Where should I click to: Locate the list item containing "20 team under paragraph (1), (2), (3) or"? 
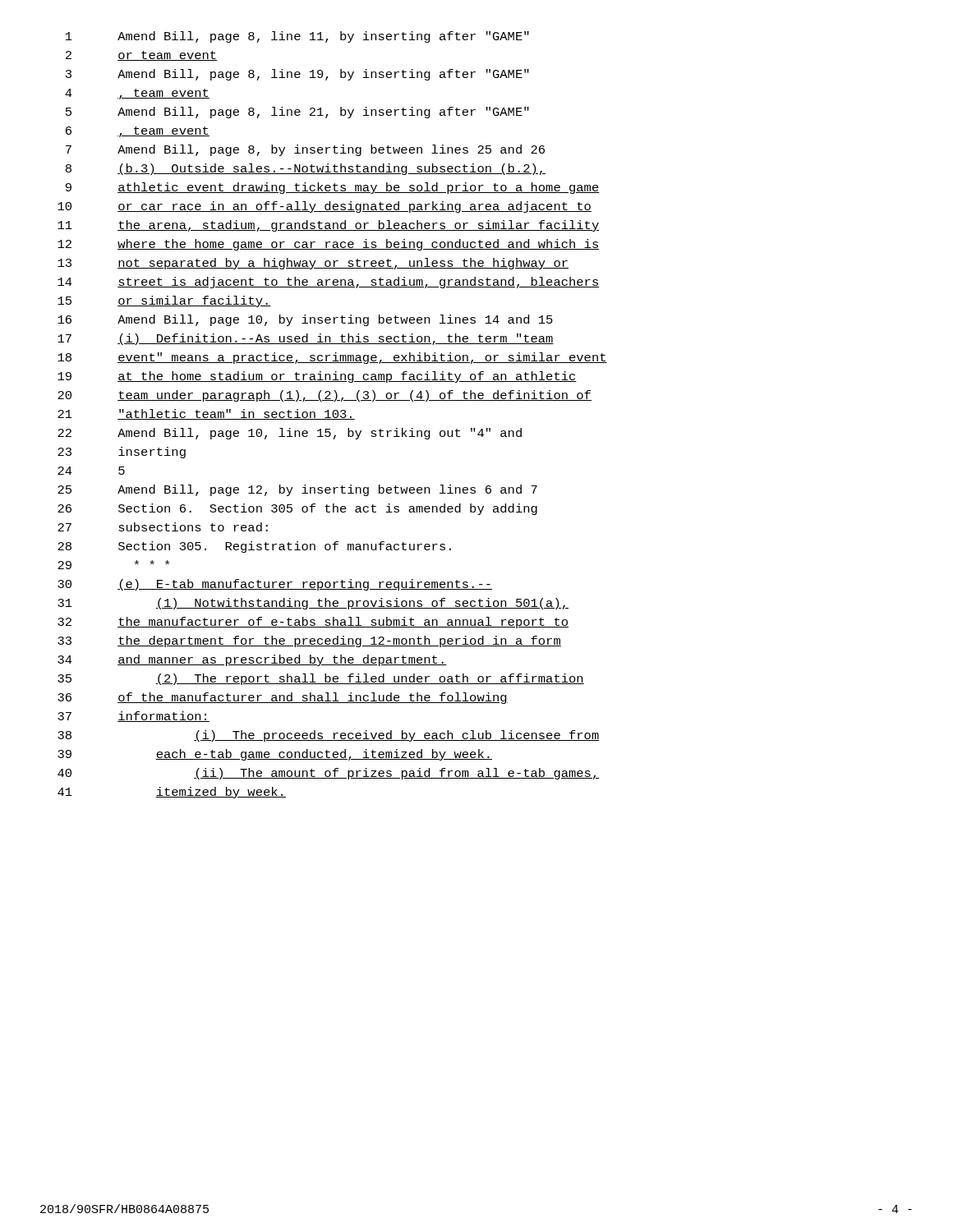315,396
